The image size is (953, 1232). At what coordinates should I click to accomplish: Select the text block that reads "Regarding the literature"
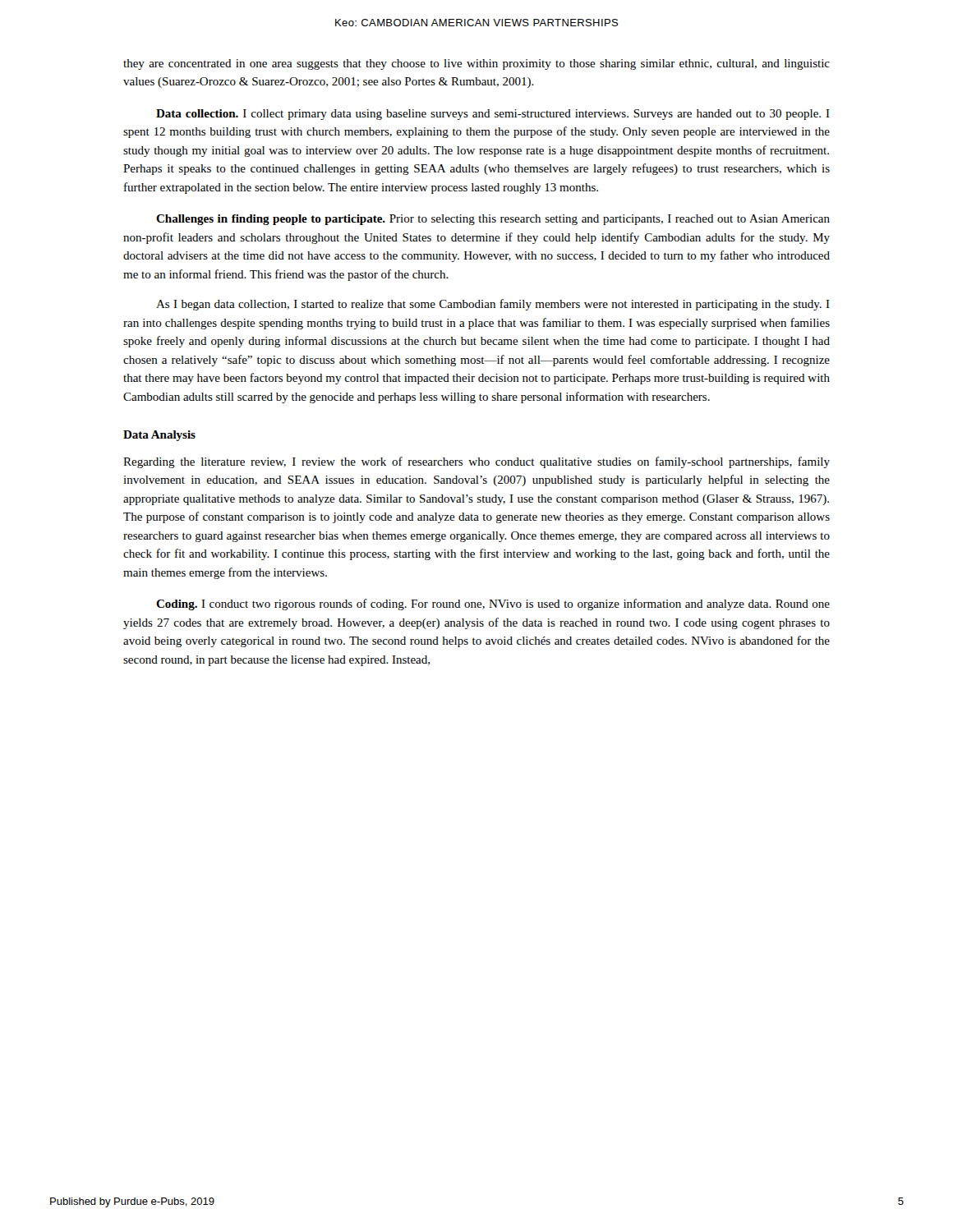click(476, 517)
